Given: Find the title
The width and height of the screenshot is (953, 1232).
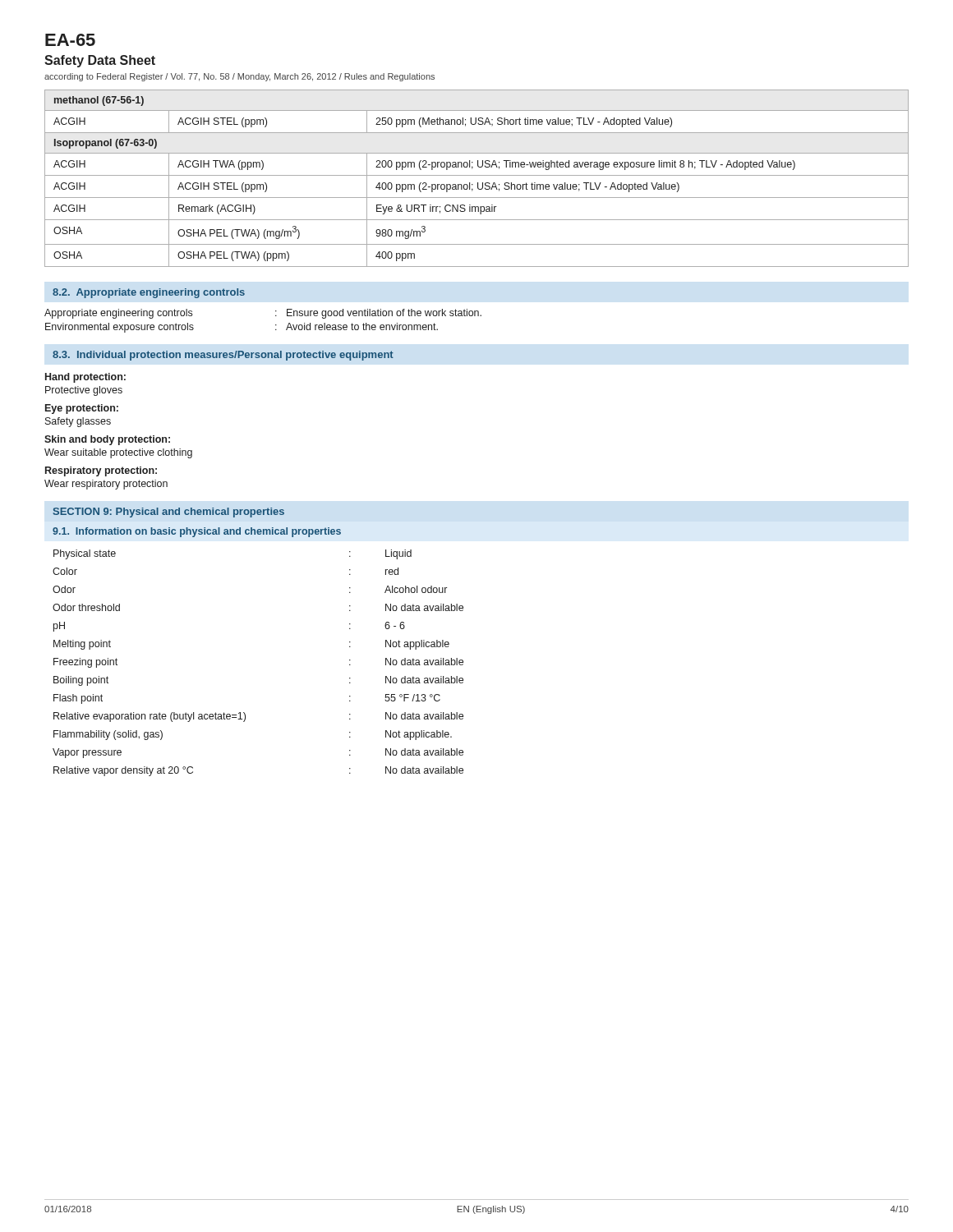Looking at the screenshot, I should 70,40.
